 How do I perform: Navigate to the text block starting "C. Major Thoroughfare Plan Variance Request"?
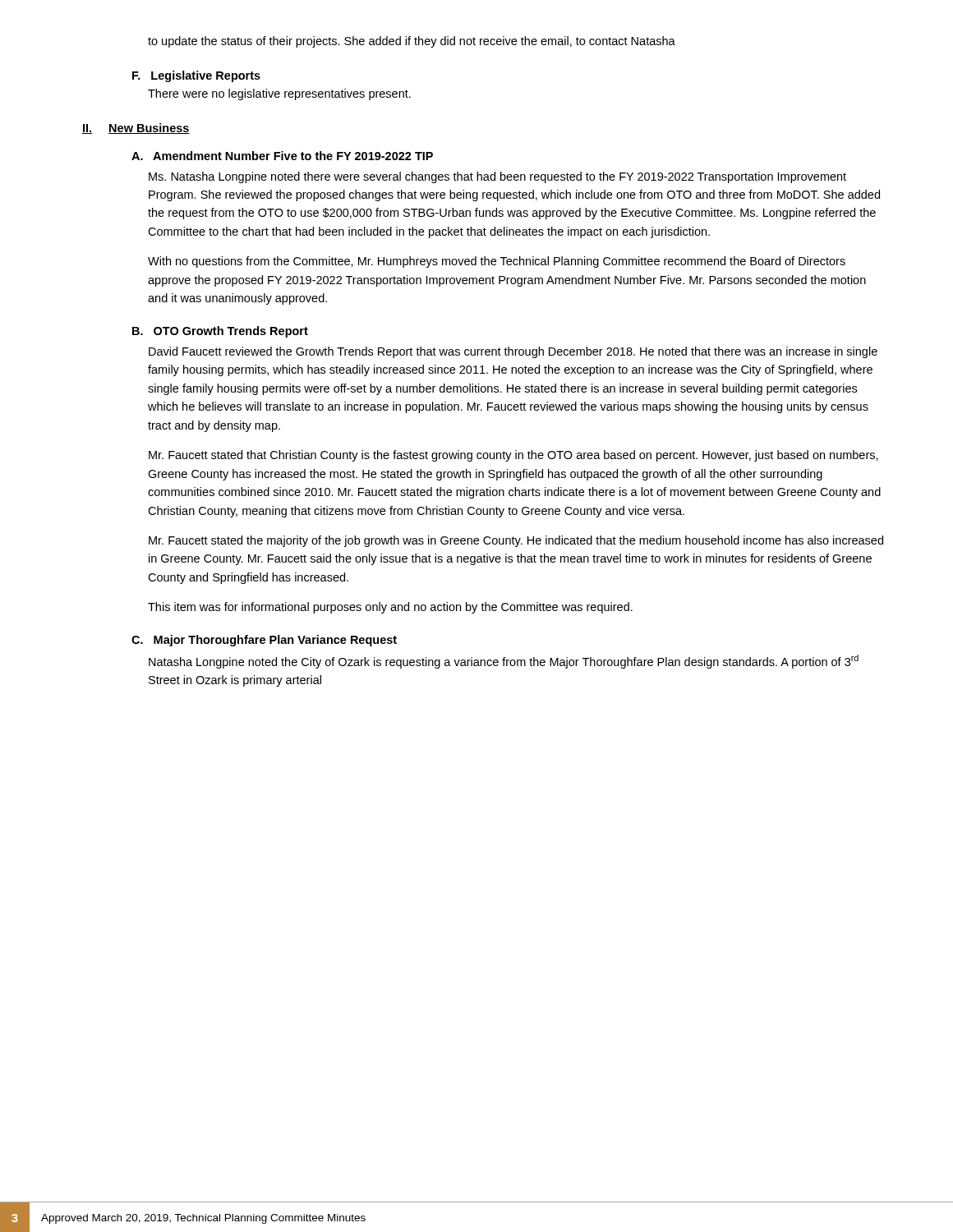tap(509, 661)
